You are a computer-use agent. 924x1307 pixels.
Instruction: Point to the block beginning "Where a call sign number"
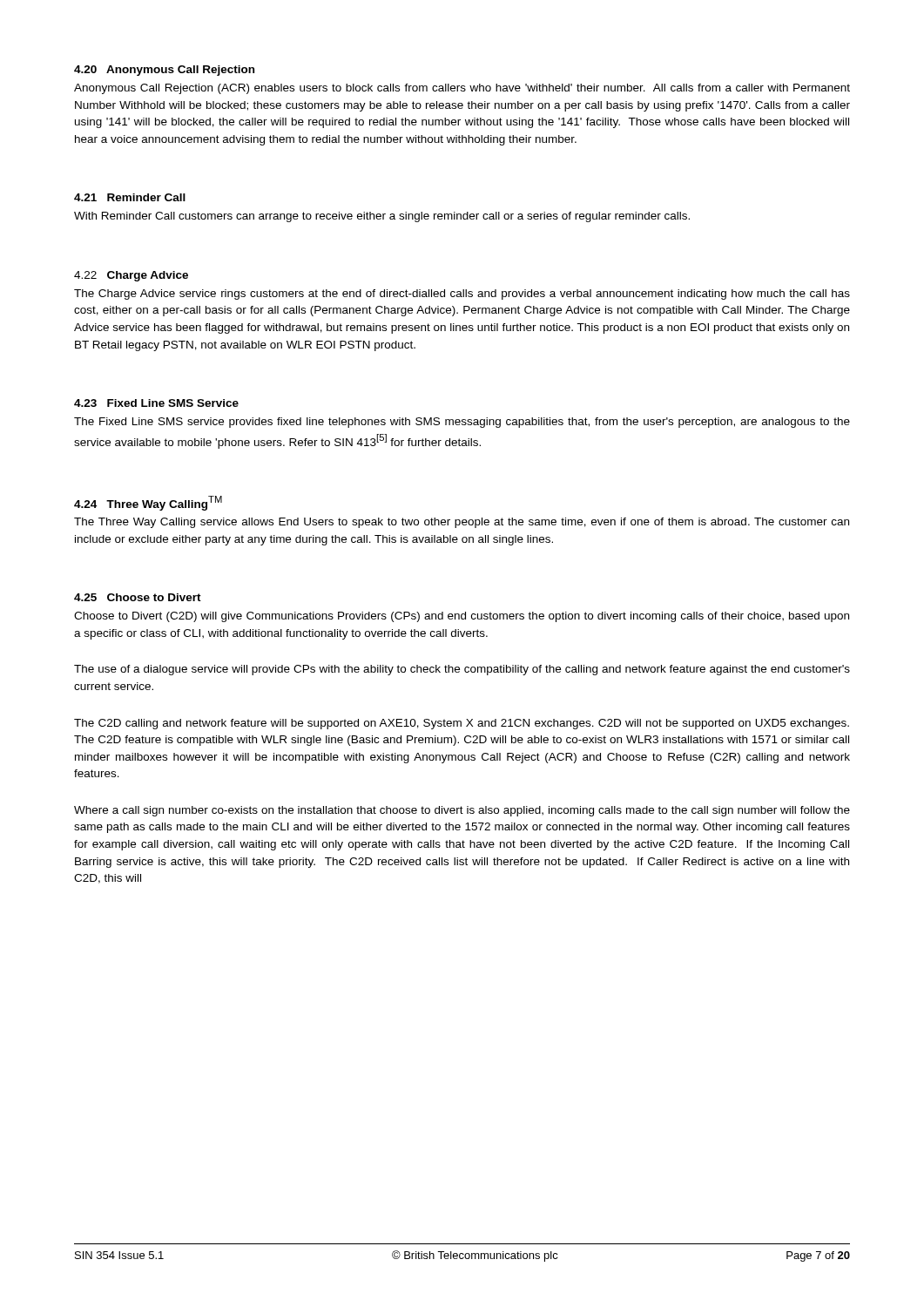(462, 844)
